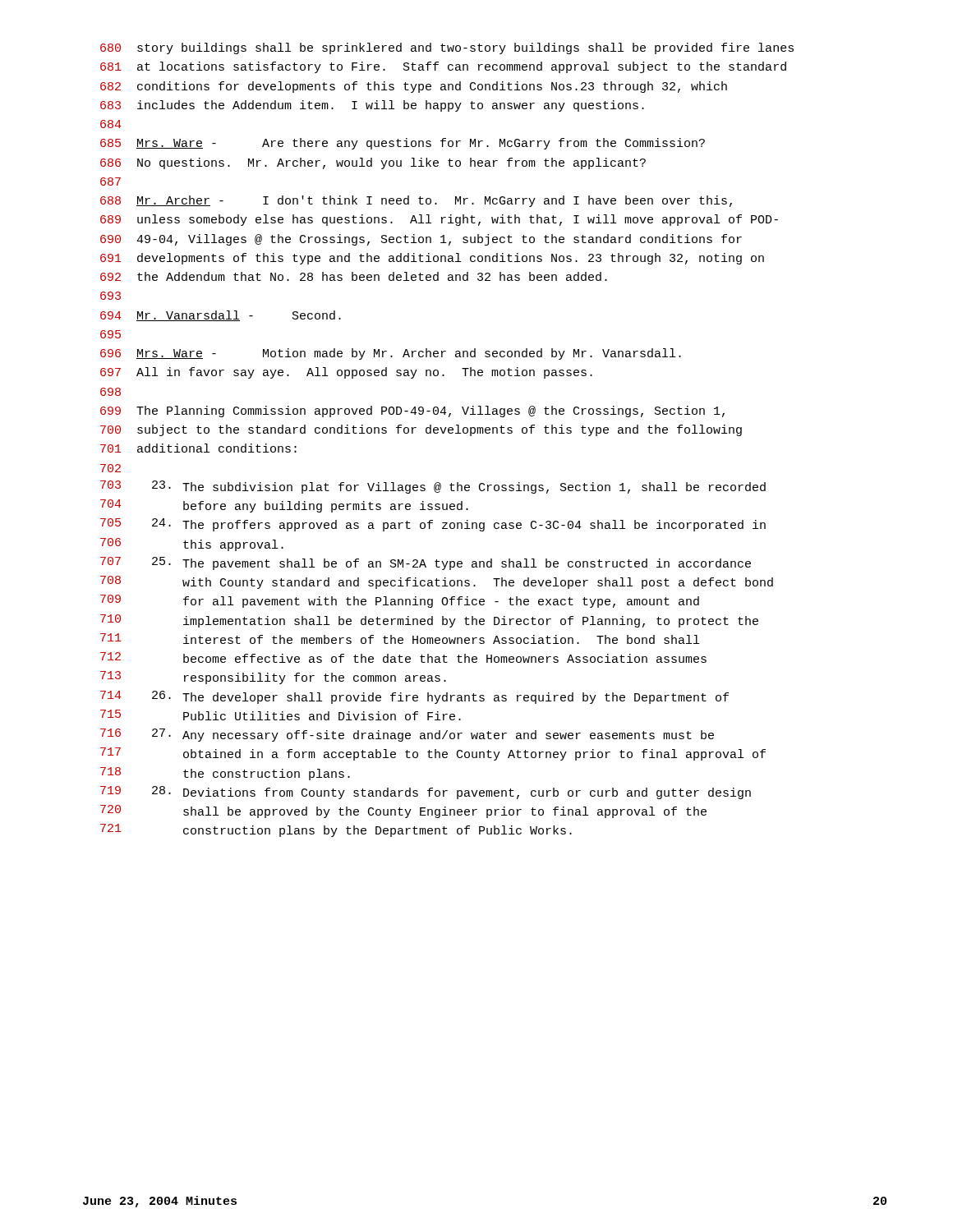Image resolution: width=953 pixels, height=1232 pixels.
Task: Click on the text block that reads "699The Planning Commission approved POD-49-04,"
Action: coord(485,431)
